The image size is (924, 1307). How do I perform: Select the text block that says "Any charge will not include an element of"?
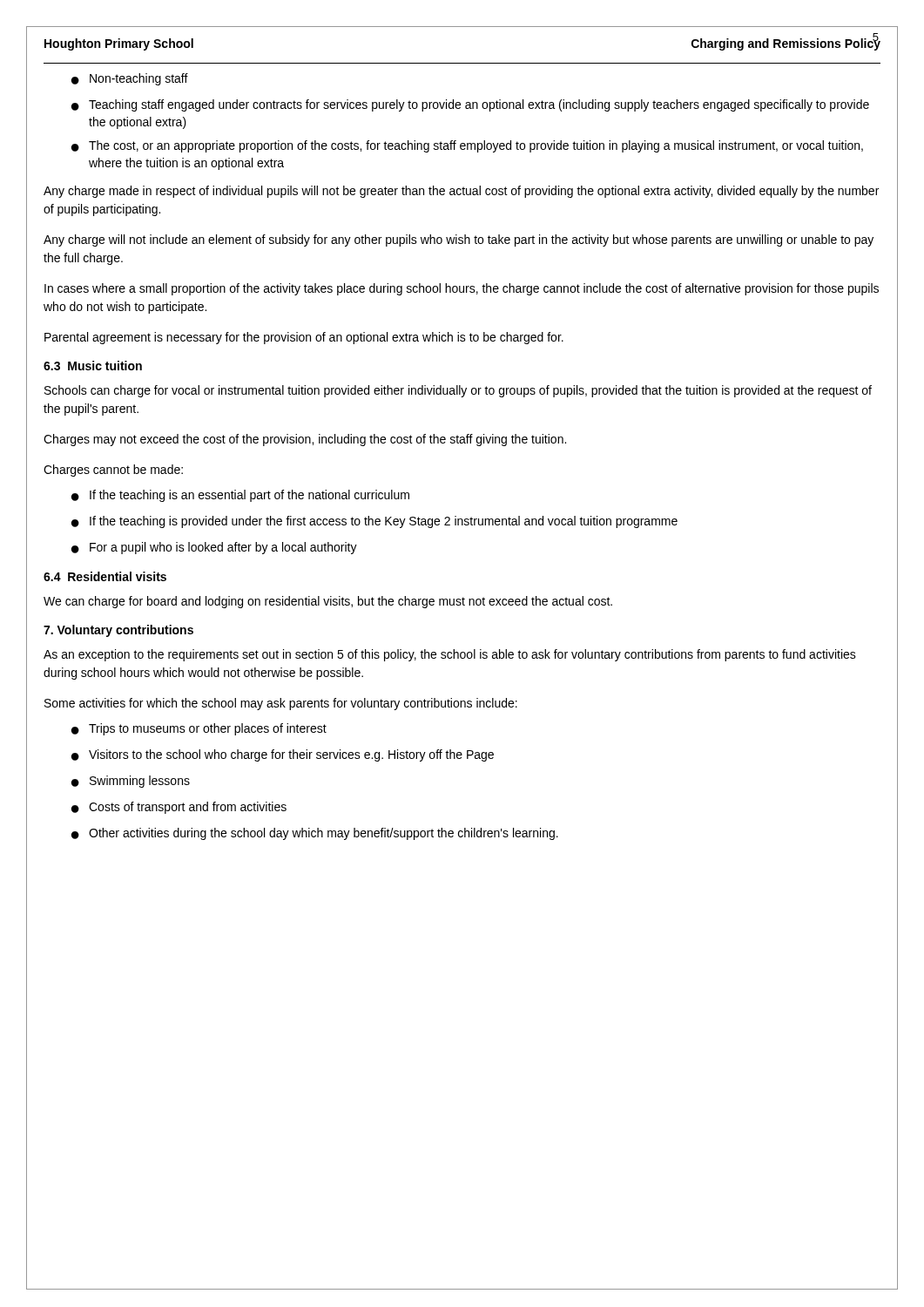click(x=459, y=249)
